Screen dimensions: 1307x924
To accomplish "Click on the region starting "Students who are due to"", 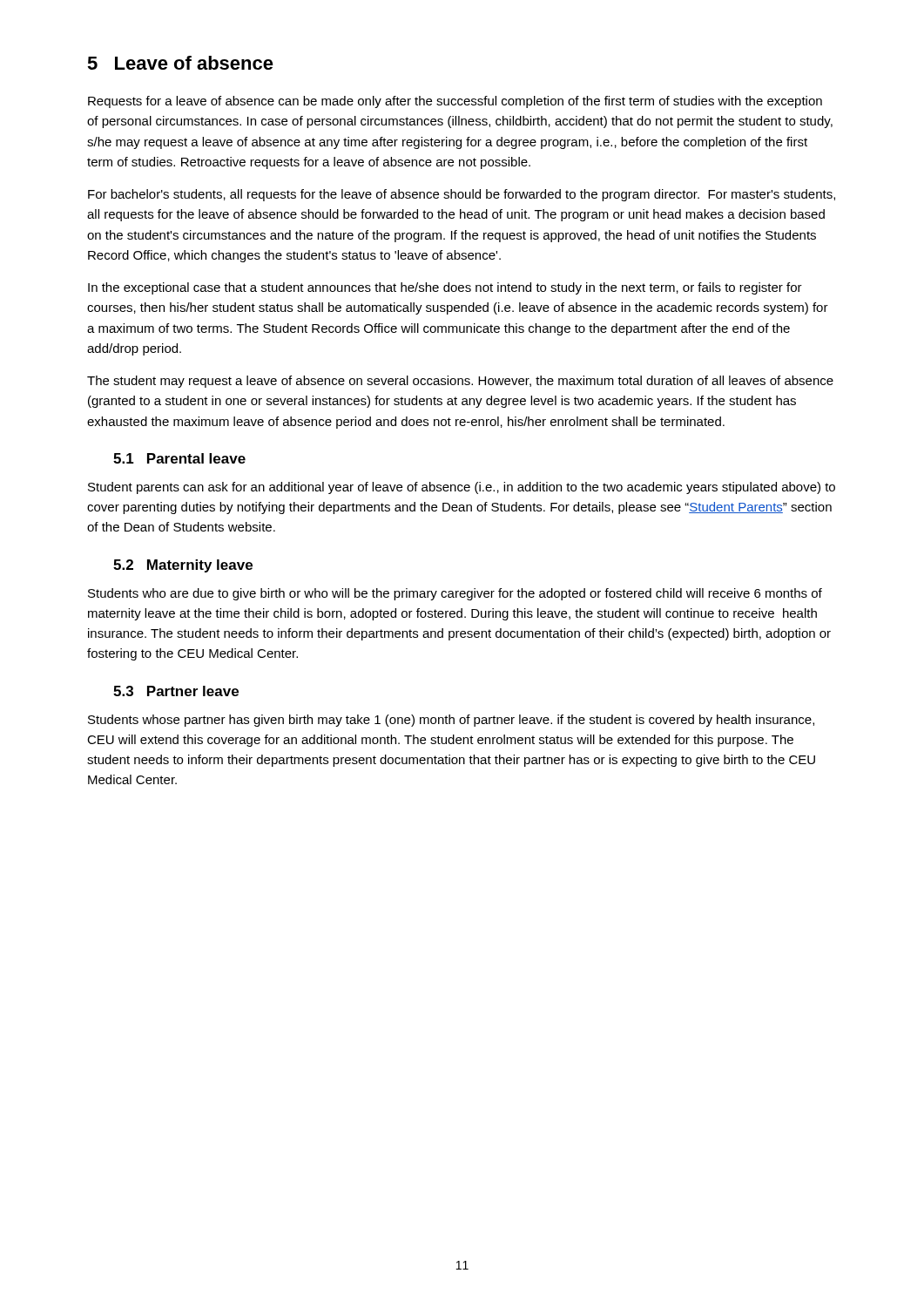I will pyautogui.click(x=462, y=623).
